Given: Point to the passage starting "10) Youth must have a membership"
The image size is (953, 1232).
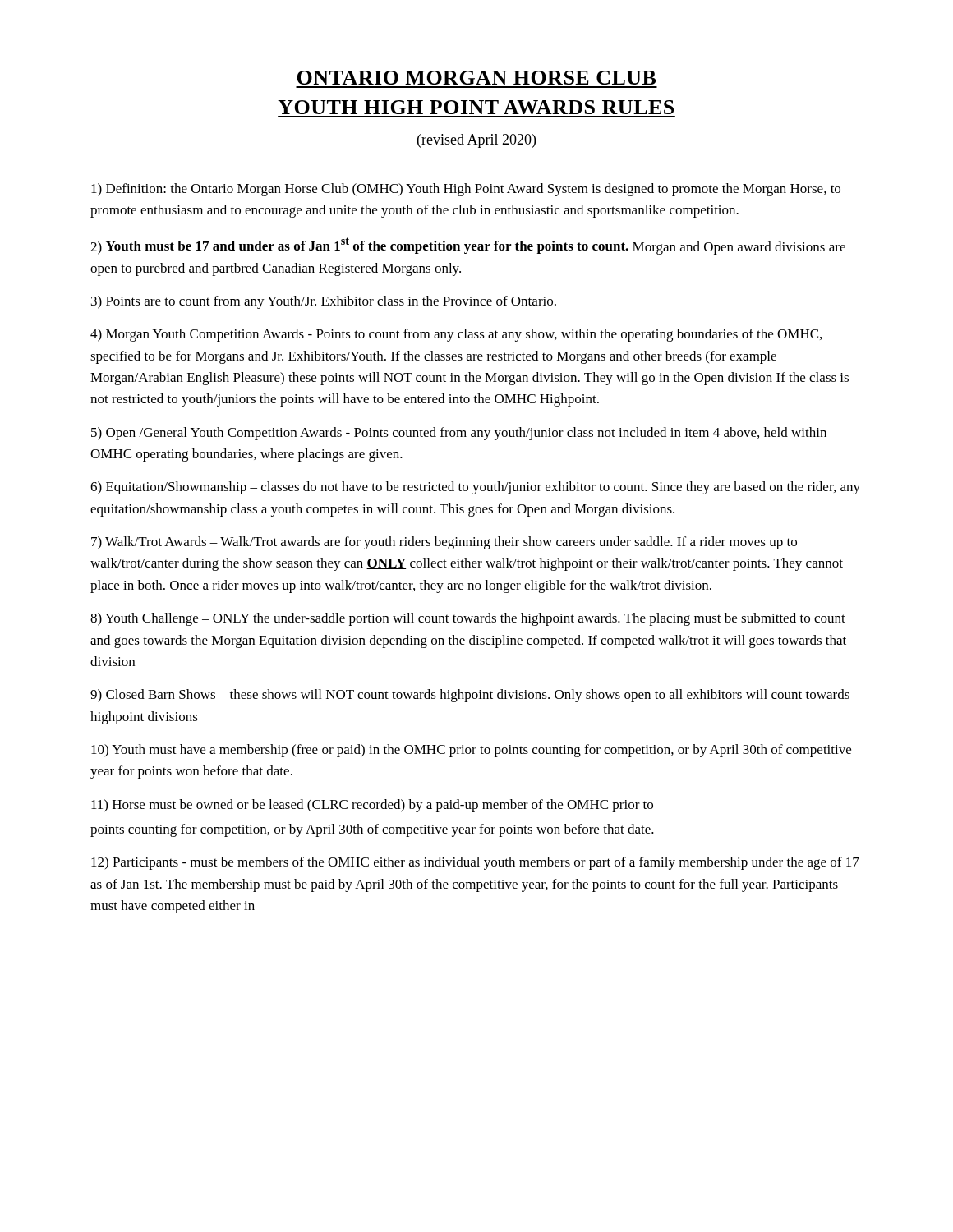Looking at the screenshot, I should tap(471, 760).
